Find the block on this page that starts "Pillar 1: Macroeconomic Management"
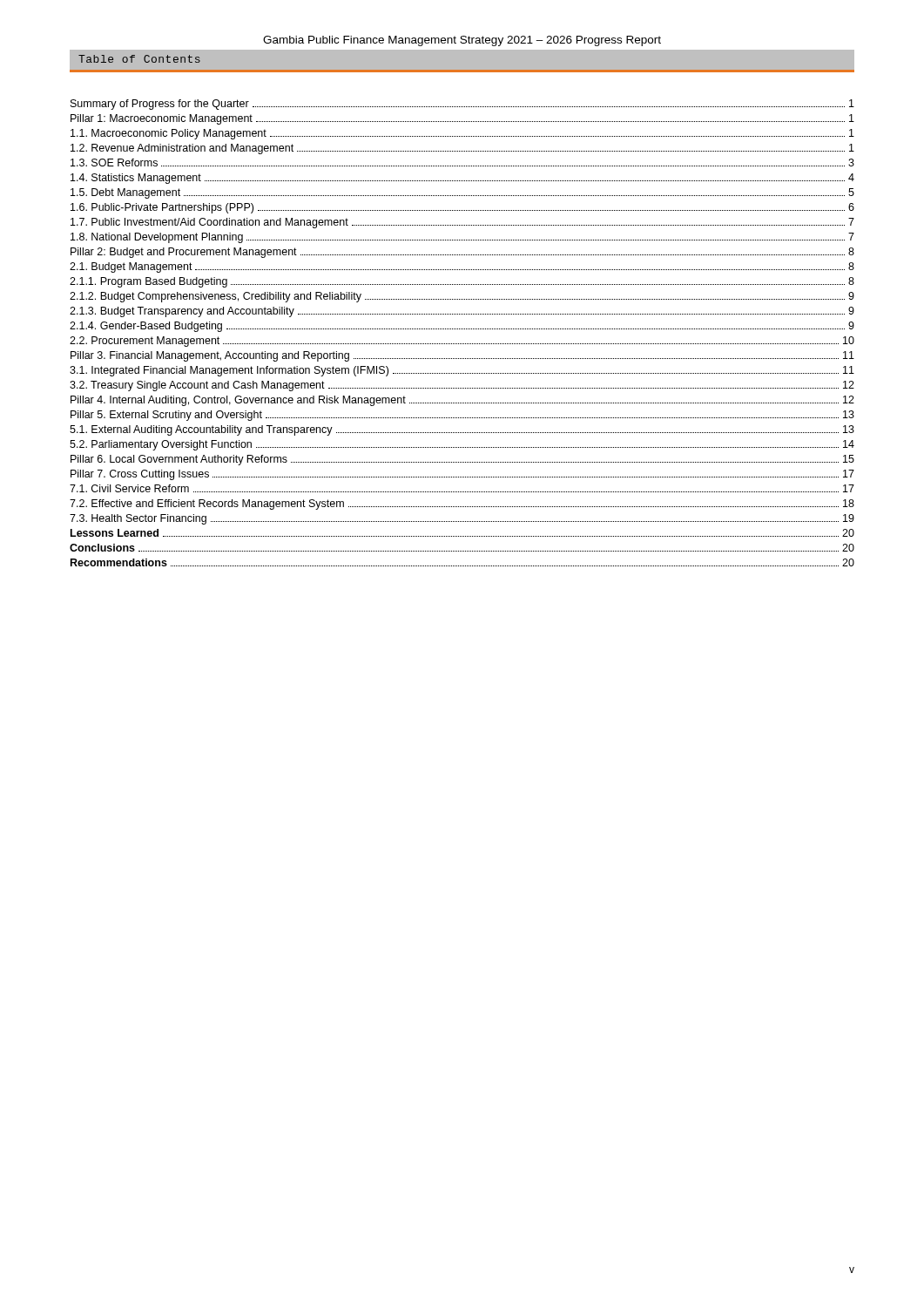 pos(462,118)
